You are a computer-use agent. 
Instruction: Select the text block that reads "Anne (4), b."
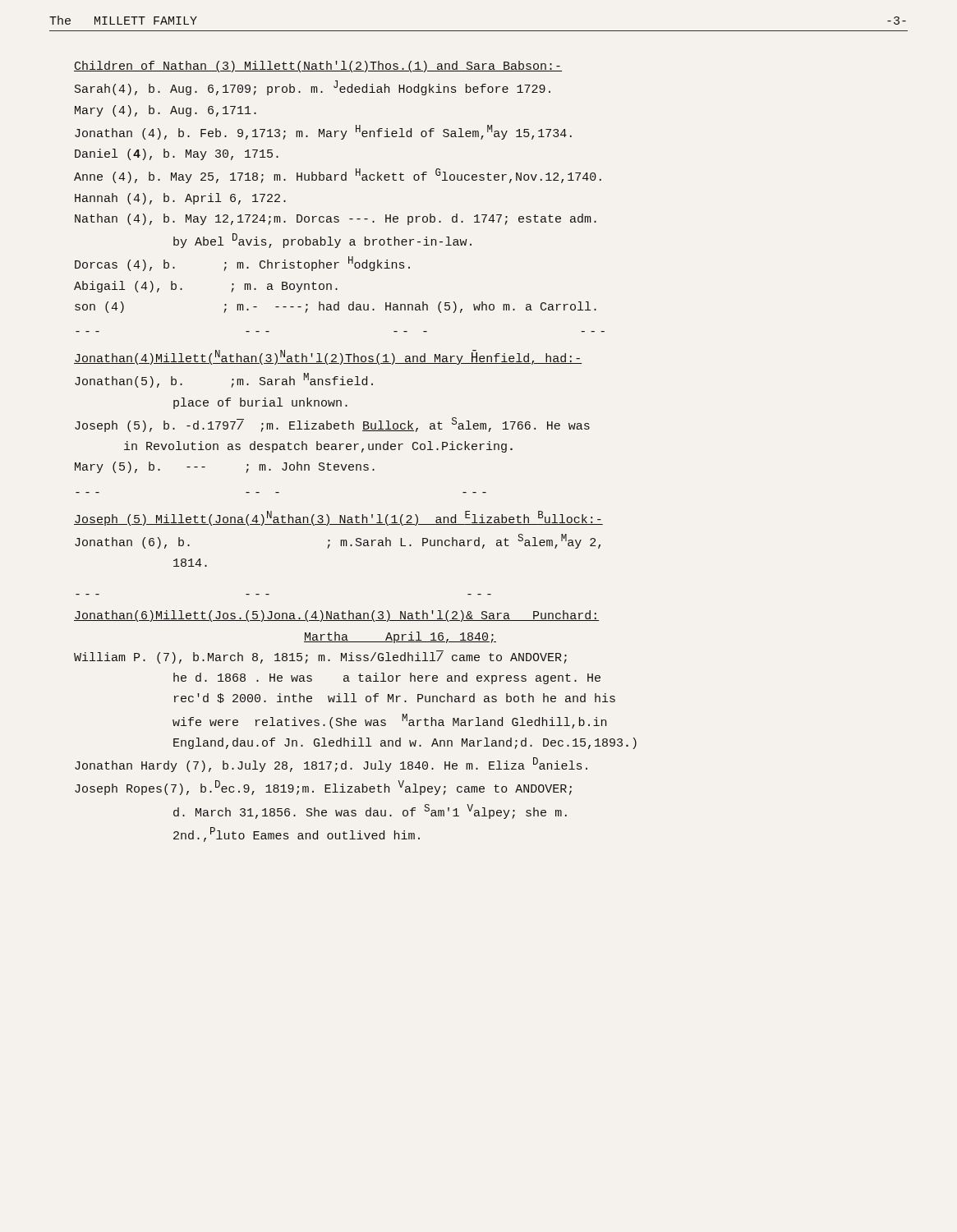487,177
